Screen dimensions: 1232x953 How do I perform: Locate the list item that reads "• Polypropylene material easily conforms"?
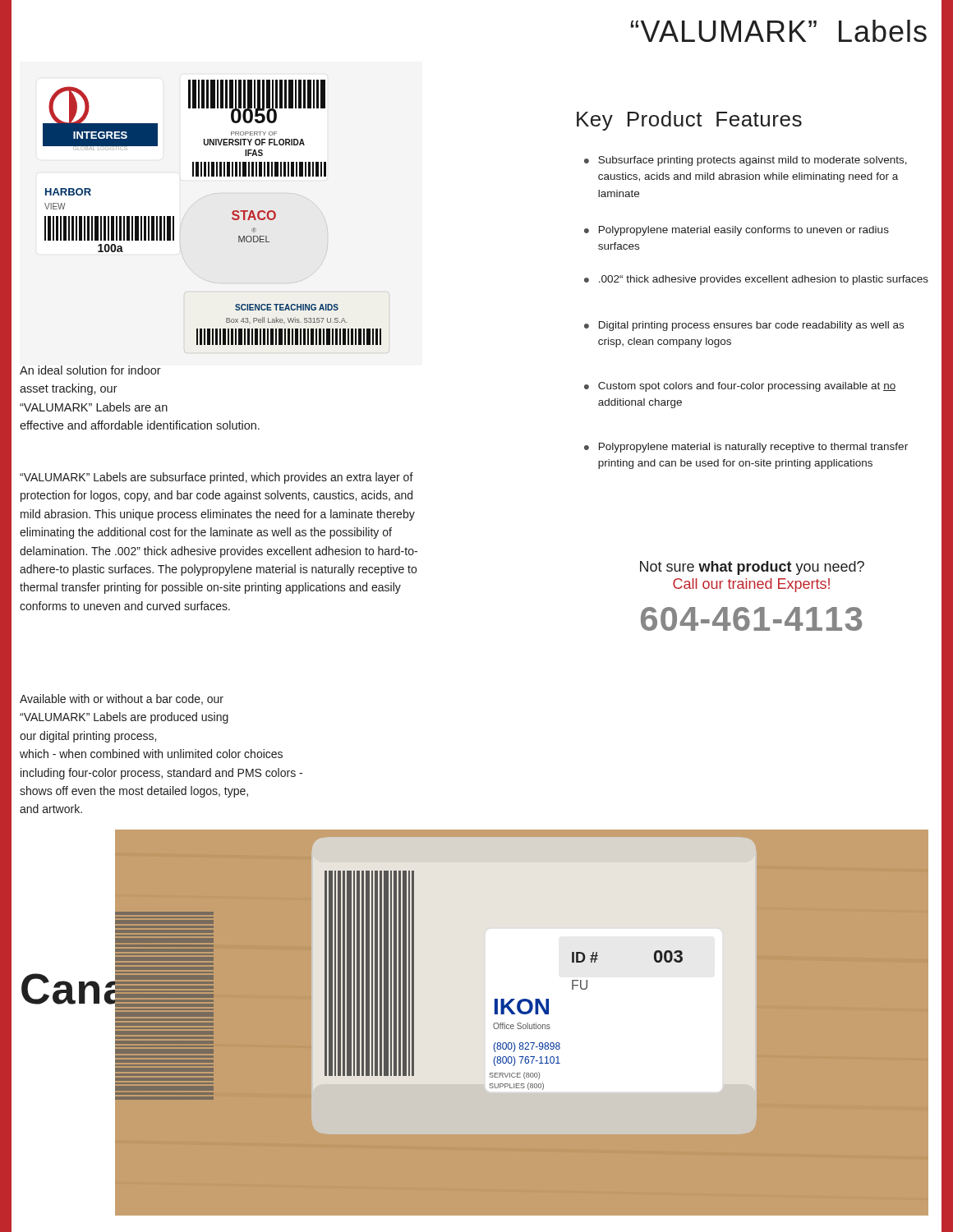coord(756,238)
